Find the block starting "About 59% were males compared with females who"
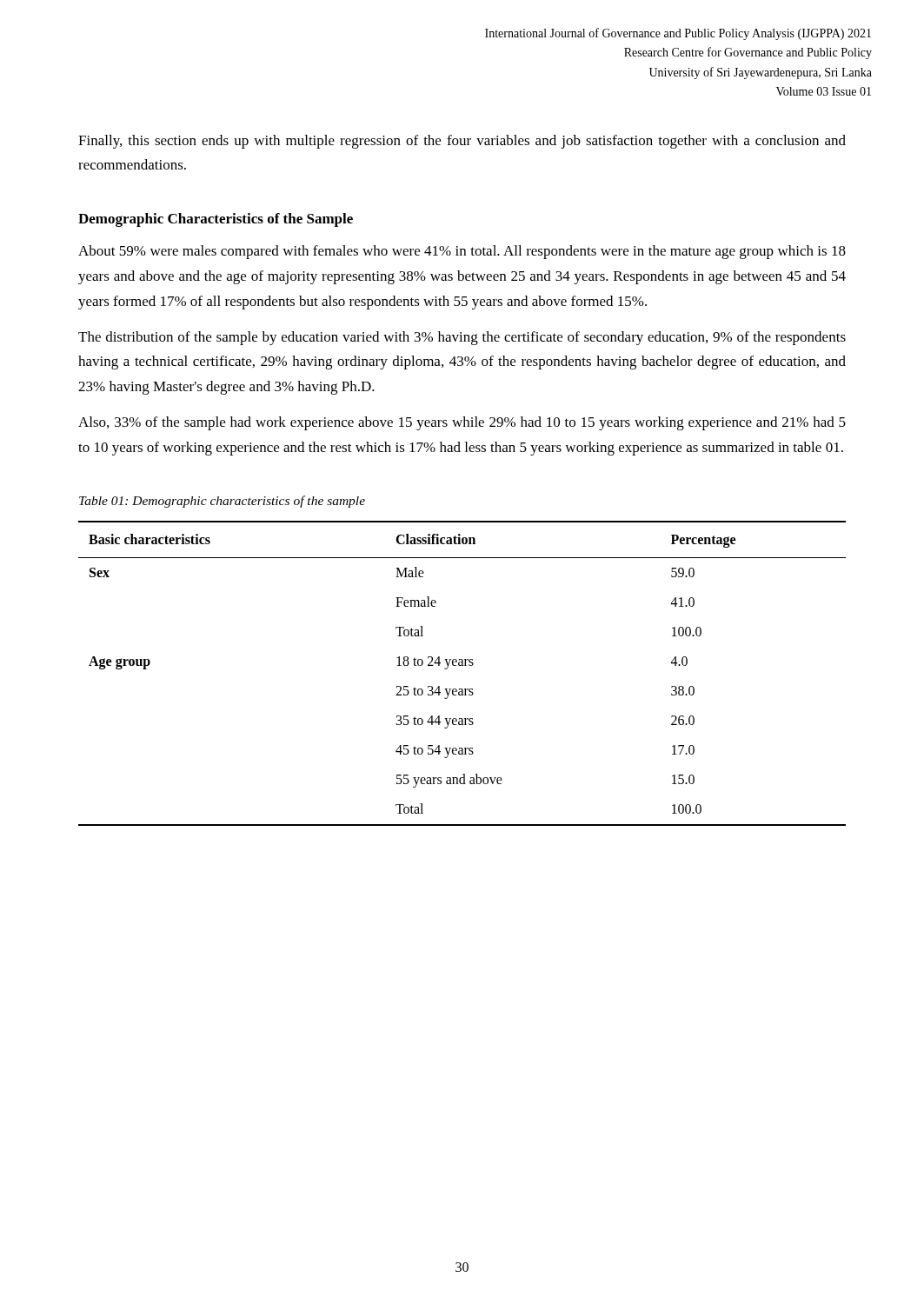This screenshot has height=1304, width=924. [x=462, y=276]
